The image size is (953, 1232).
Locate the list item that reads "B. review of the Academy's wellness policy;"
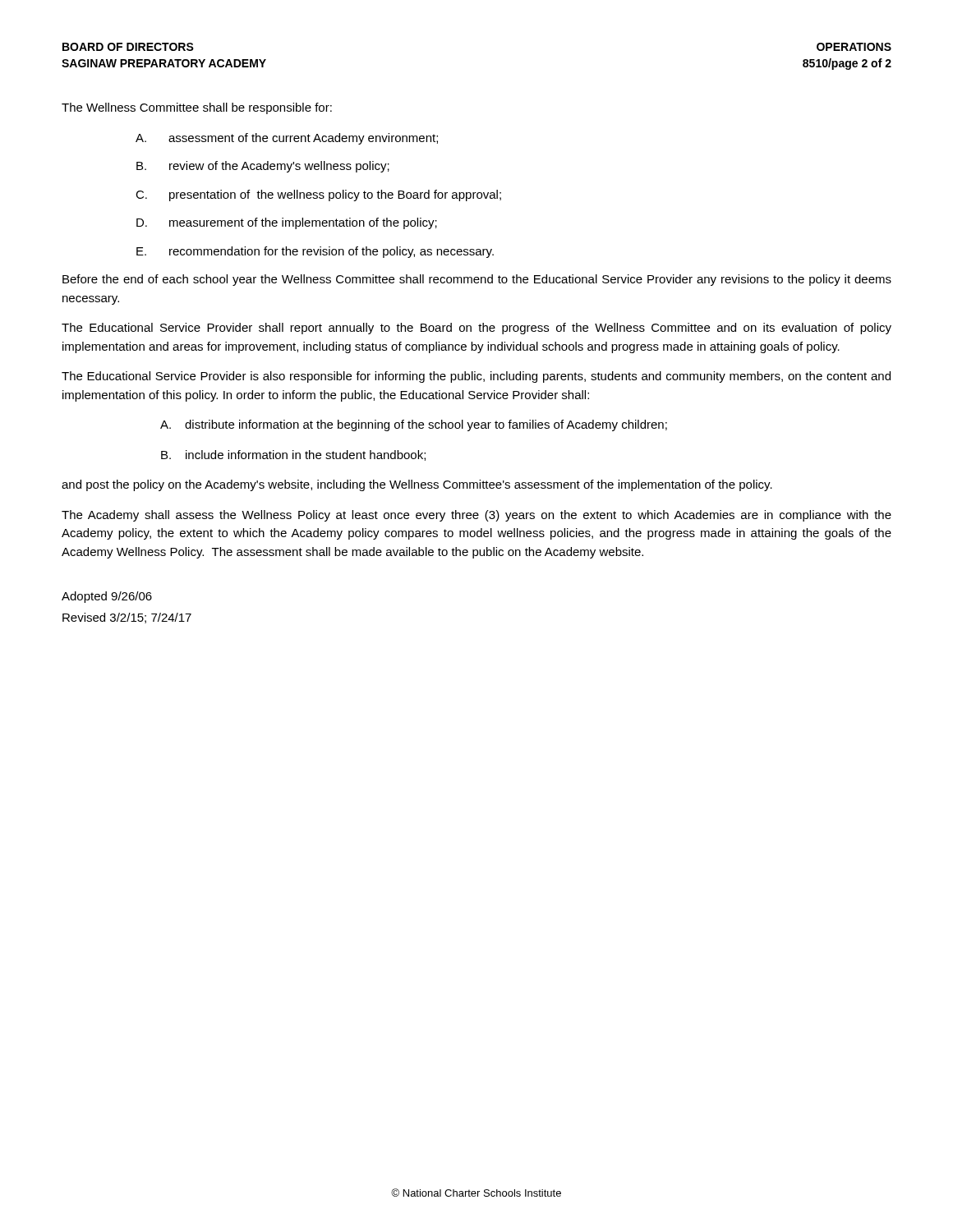[263, 167]
